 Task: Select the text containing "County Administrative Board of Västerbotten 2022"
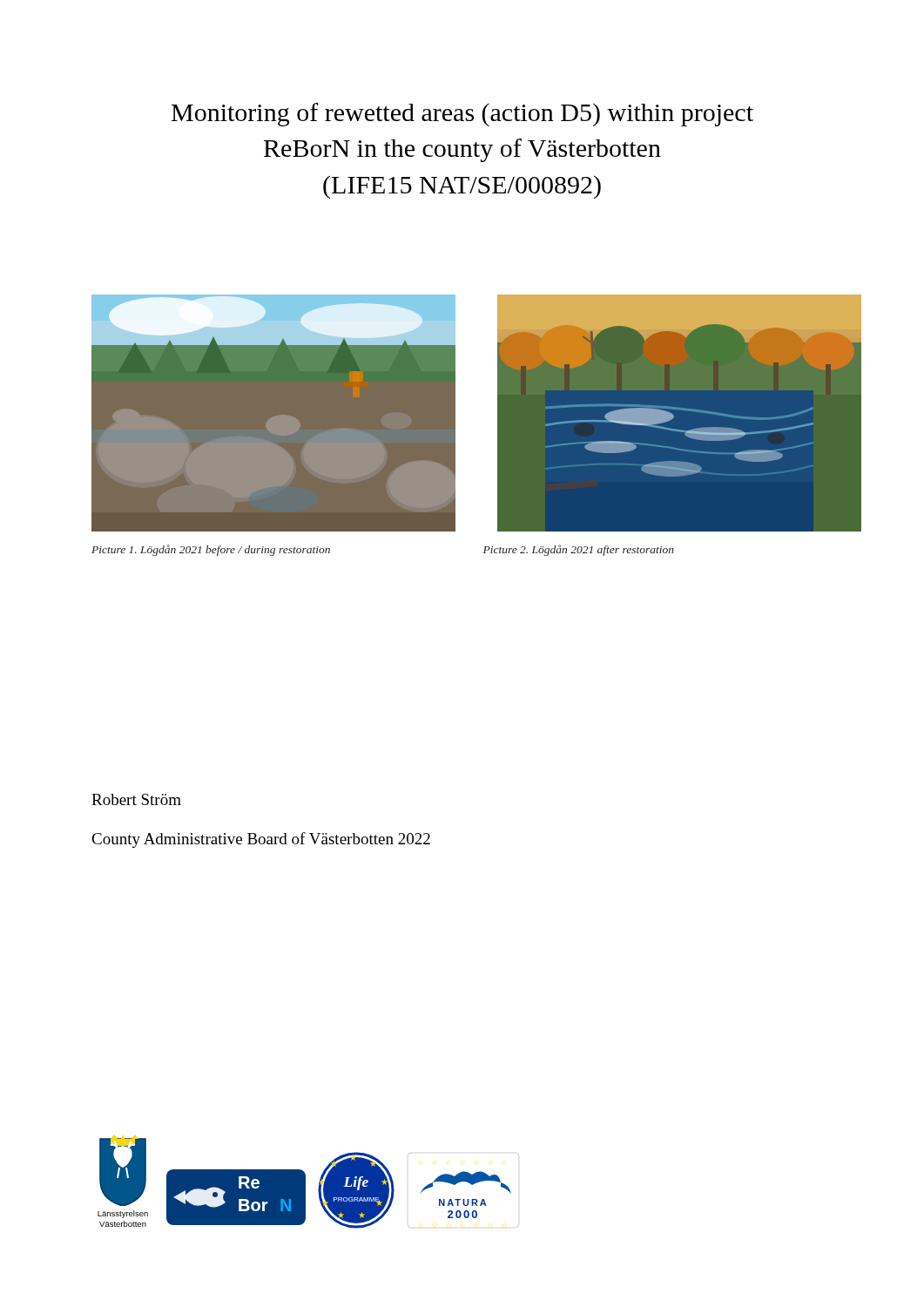[x=261, y=839]
